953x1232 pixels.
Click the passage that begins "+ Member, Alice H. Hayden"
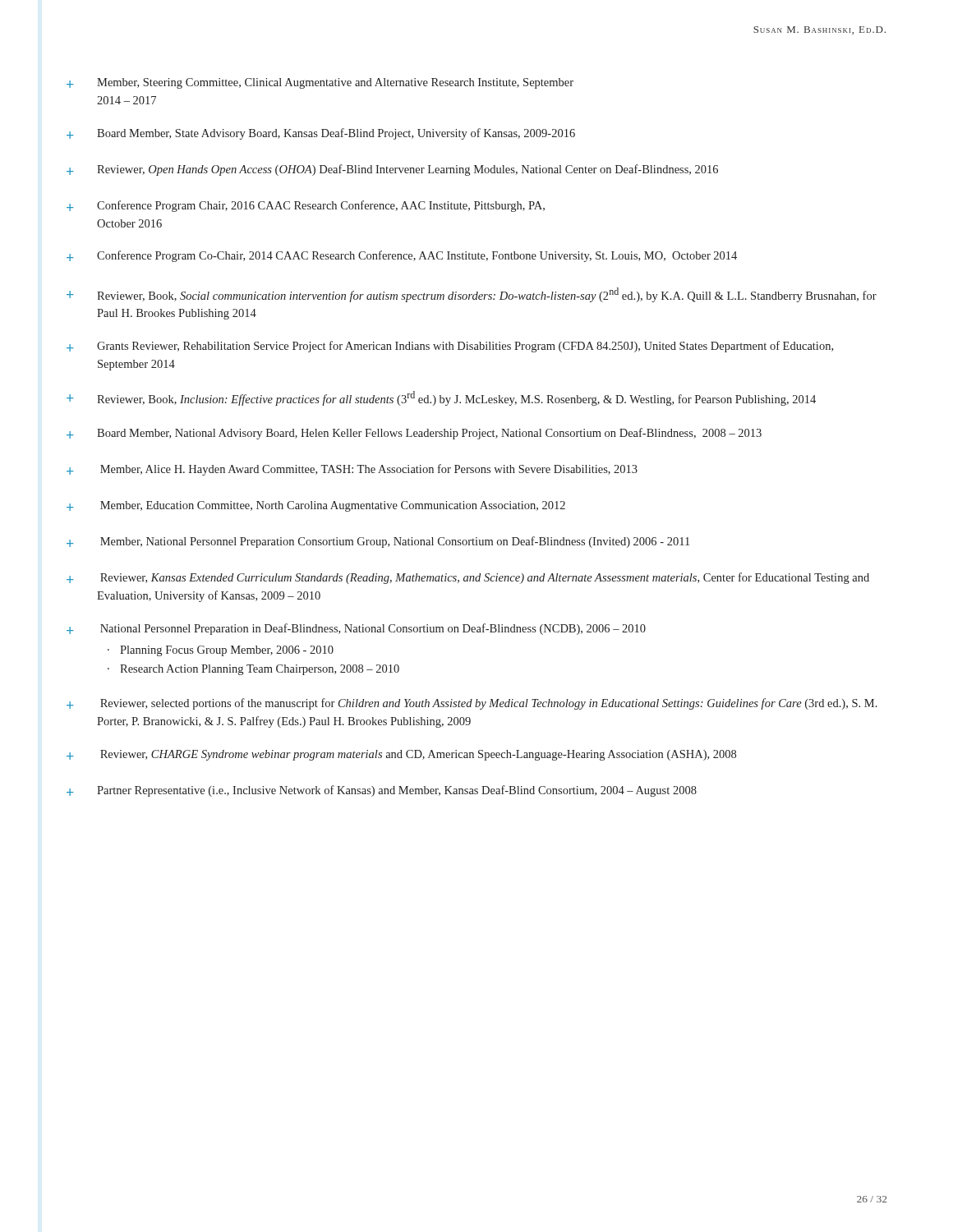[x=352, y=471]
